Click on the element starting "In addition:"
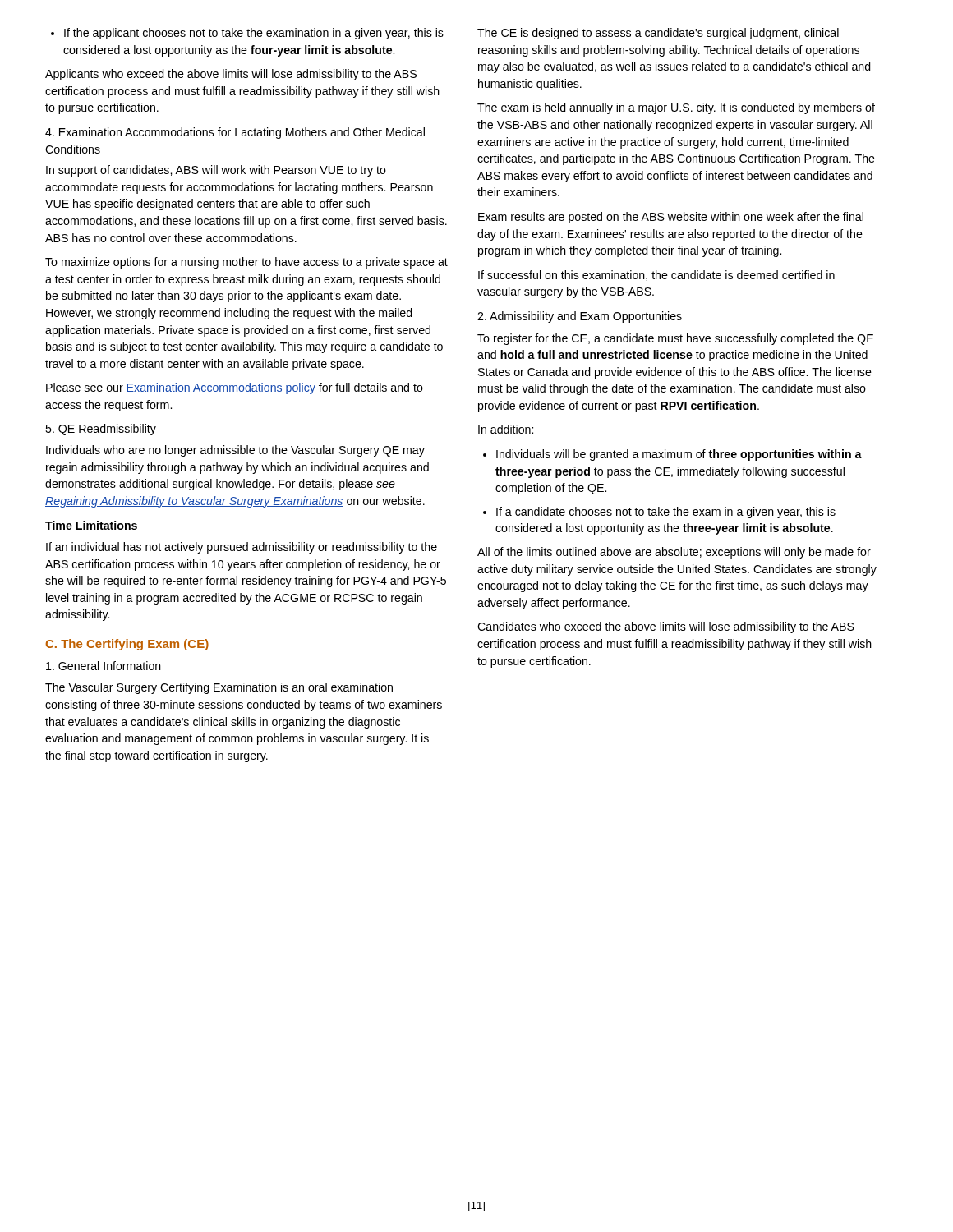The image size is (953, 1232). (x=506, y=429)
